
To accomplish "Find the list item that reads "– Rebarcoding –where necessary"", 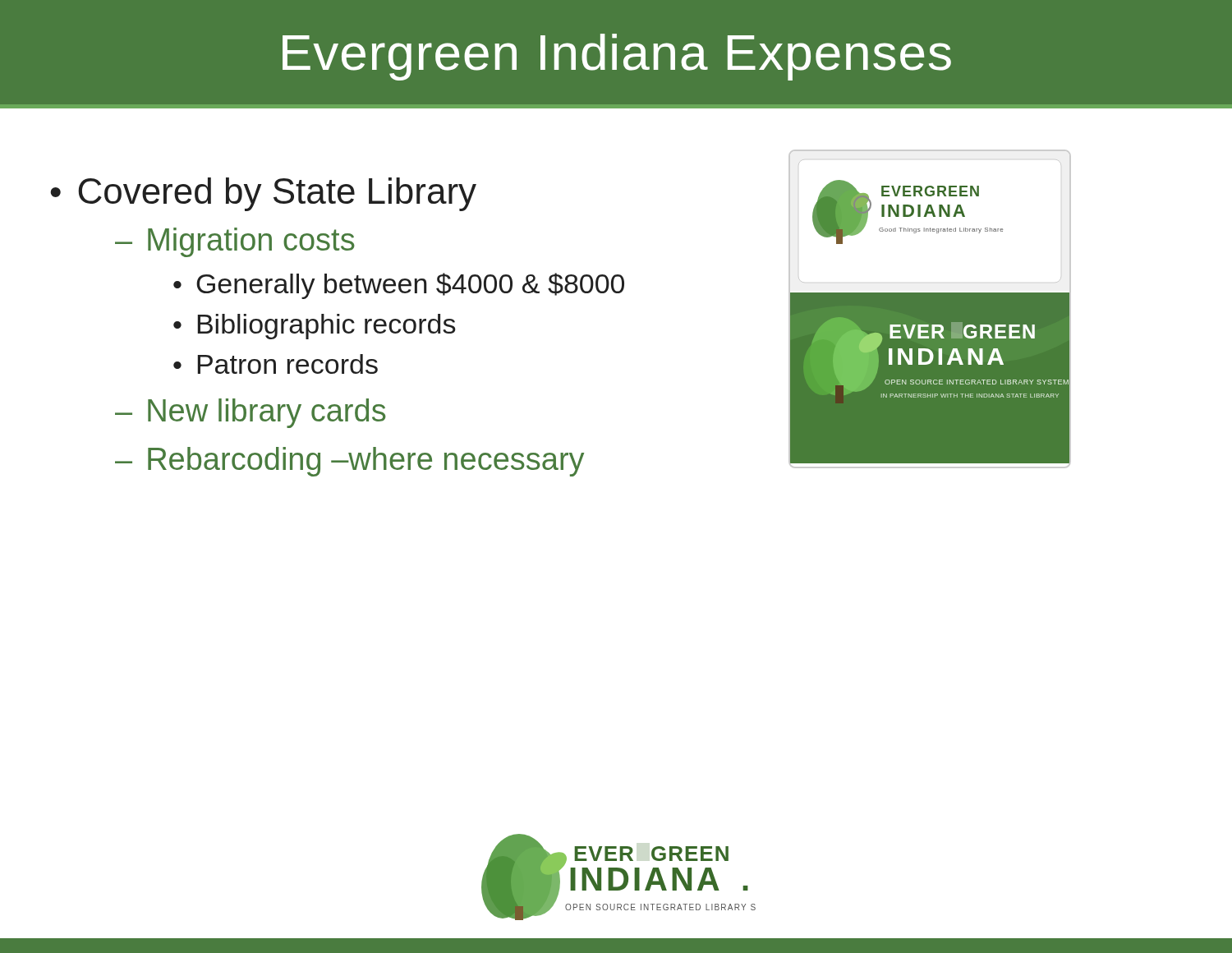I will [350, 461].
